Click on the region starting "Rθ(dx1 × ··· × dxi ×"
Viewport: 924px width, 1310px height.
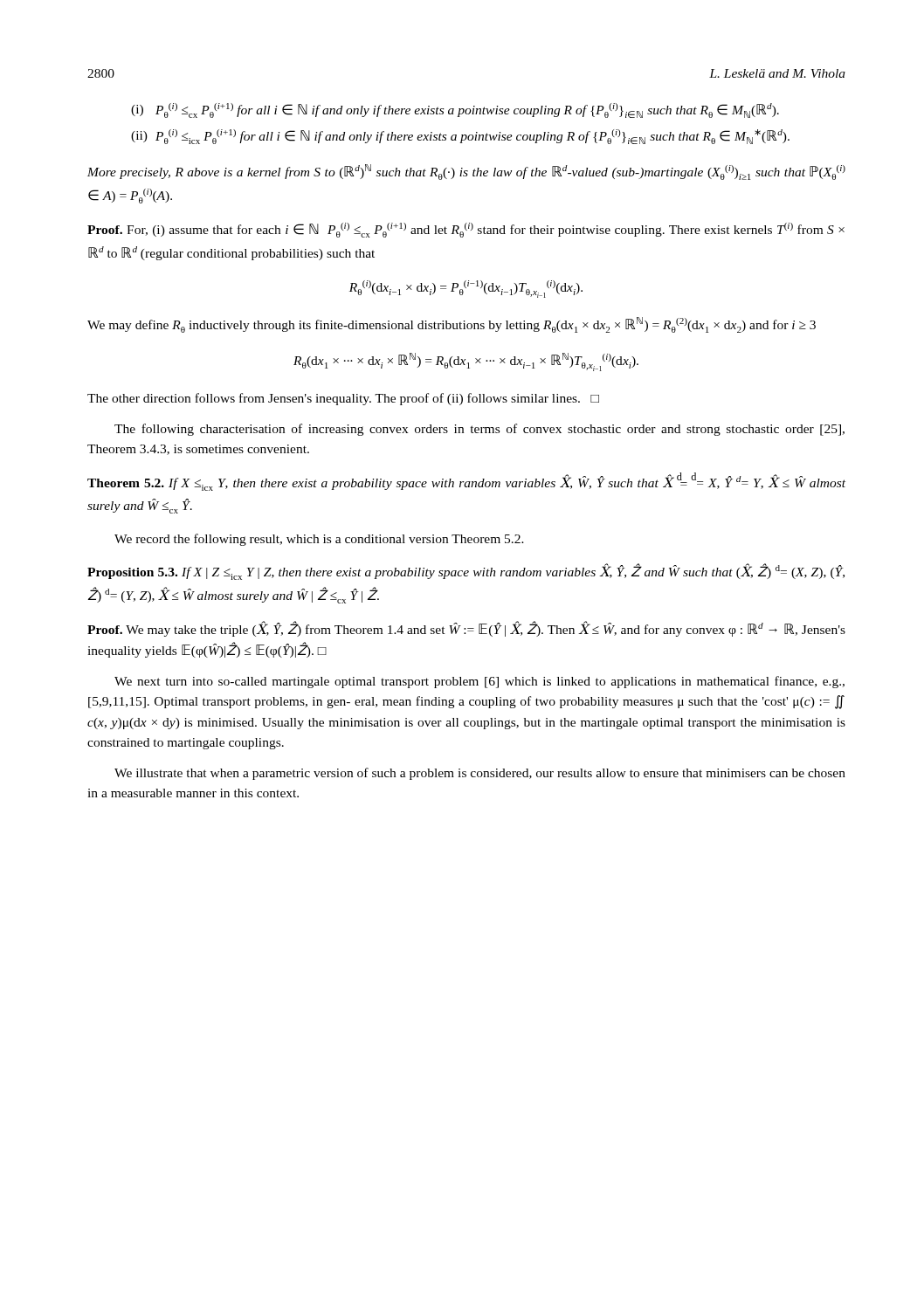click(x=466, y=362)
